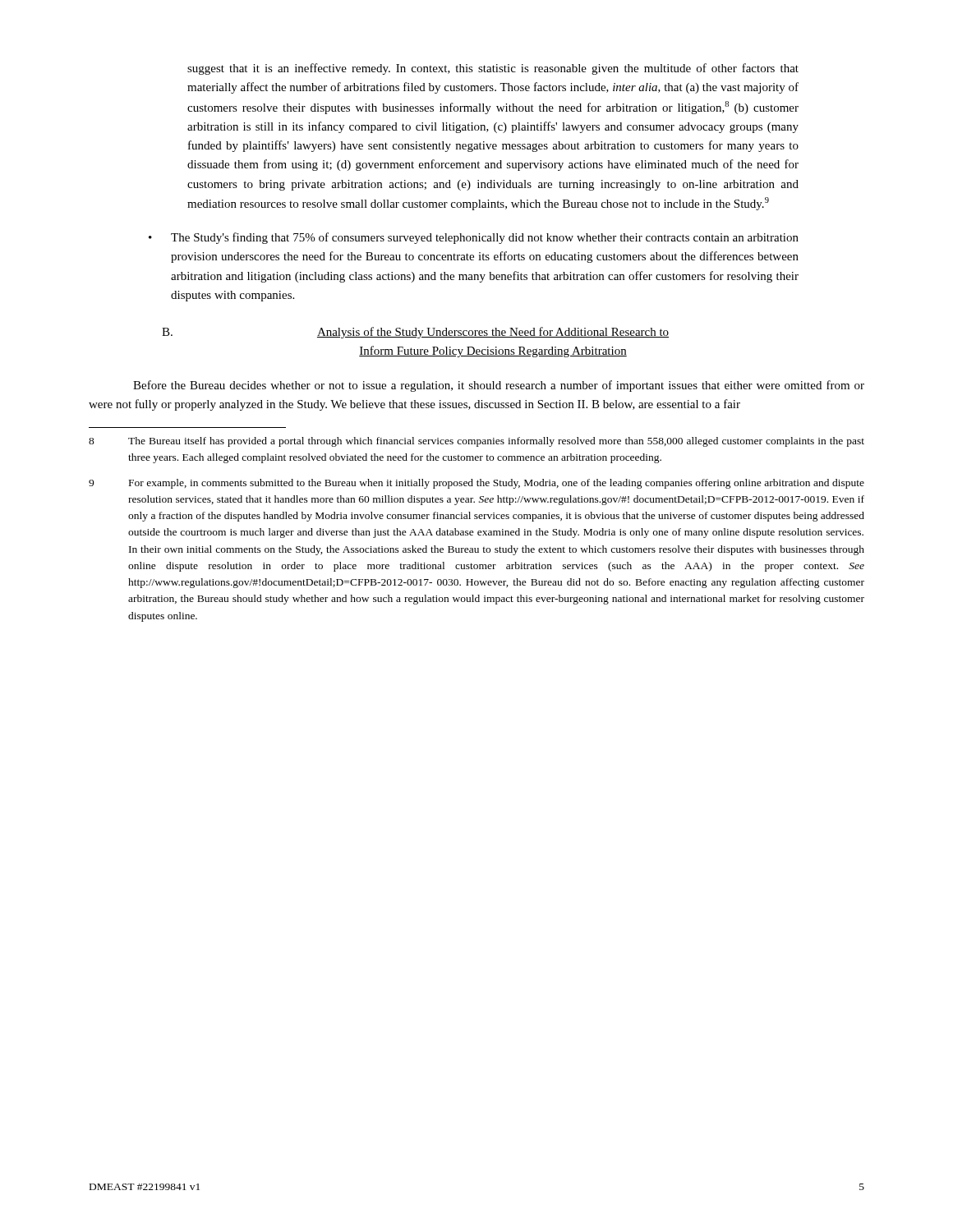Select the section header

473,342
